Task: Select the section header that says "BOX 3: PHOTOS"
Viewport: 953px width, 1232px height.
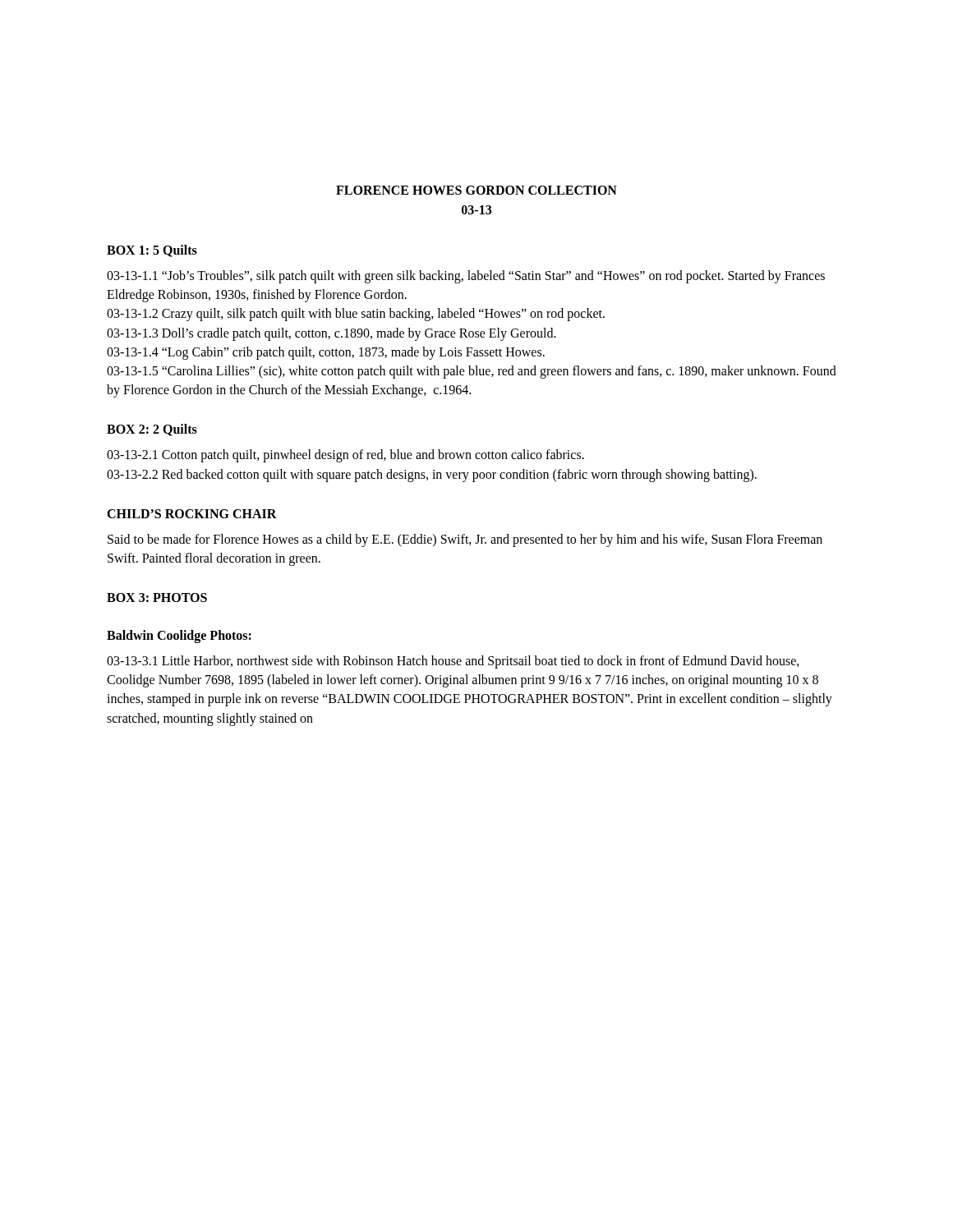Action: [x=157, y=598]
